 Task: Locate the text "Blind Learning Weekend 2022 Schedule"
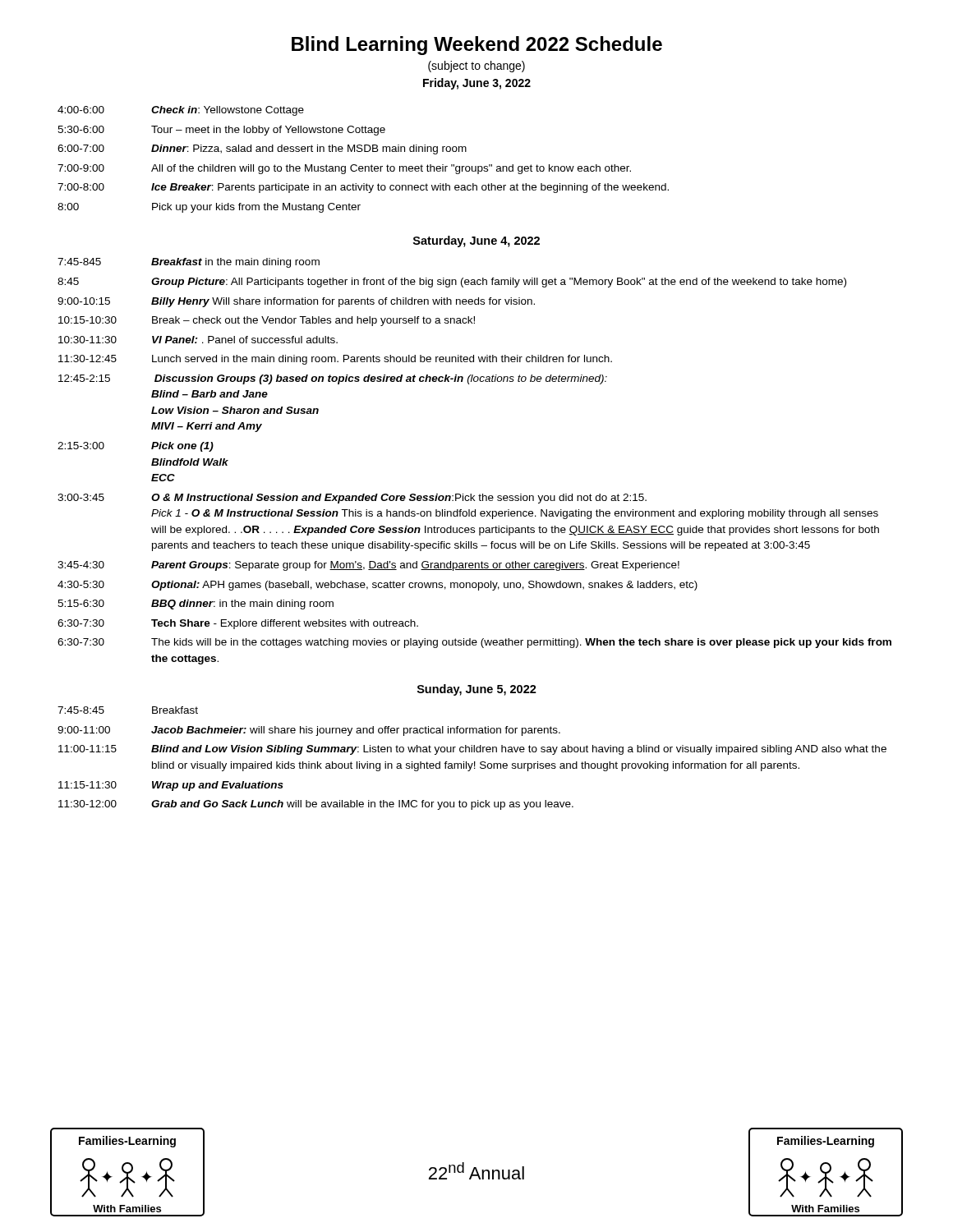476,44
